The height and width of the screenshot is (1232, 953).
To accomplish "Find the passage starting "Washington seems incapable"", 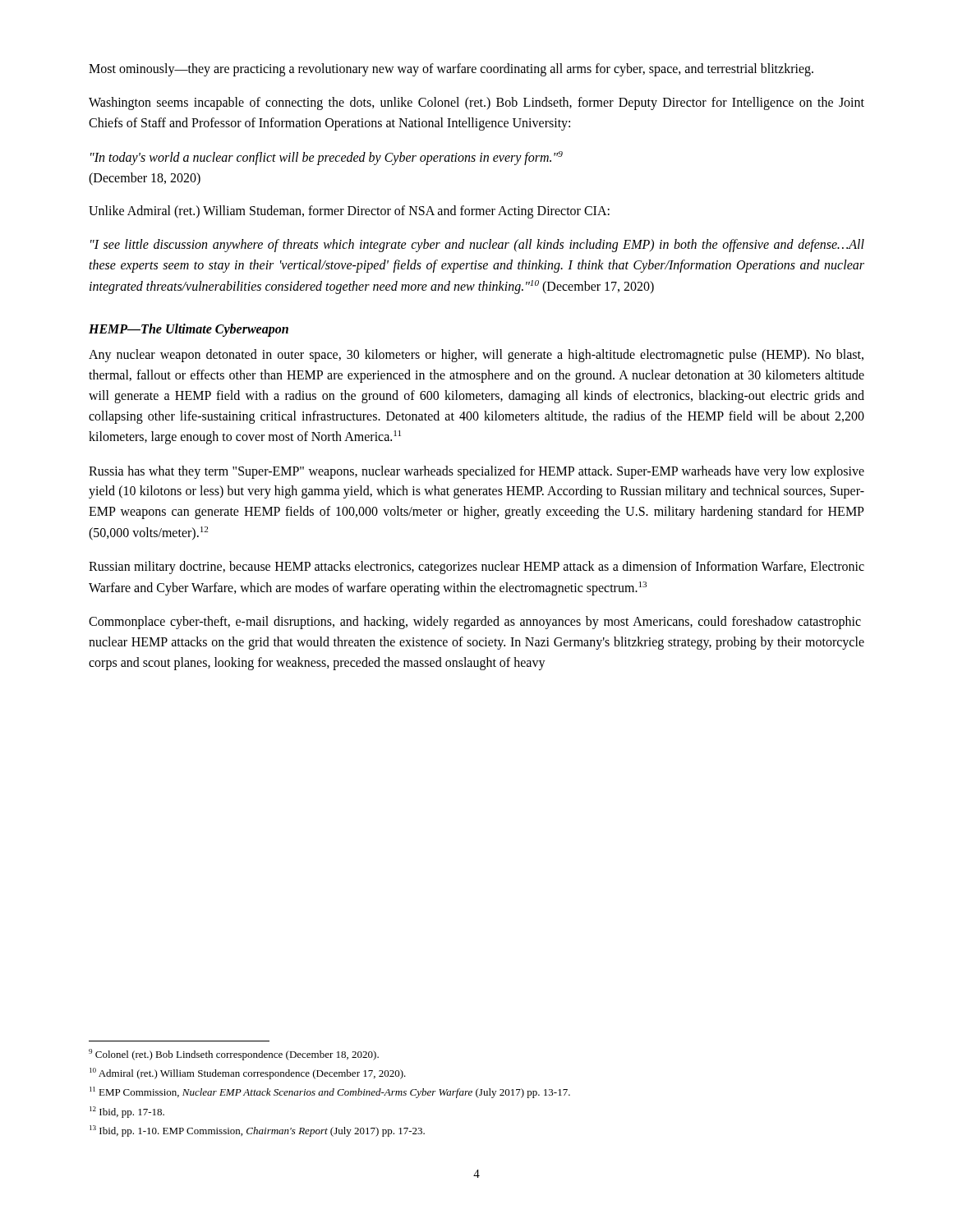I will (x=476, y=112).
